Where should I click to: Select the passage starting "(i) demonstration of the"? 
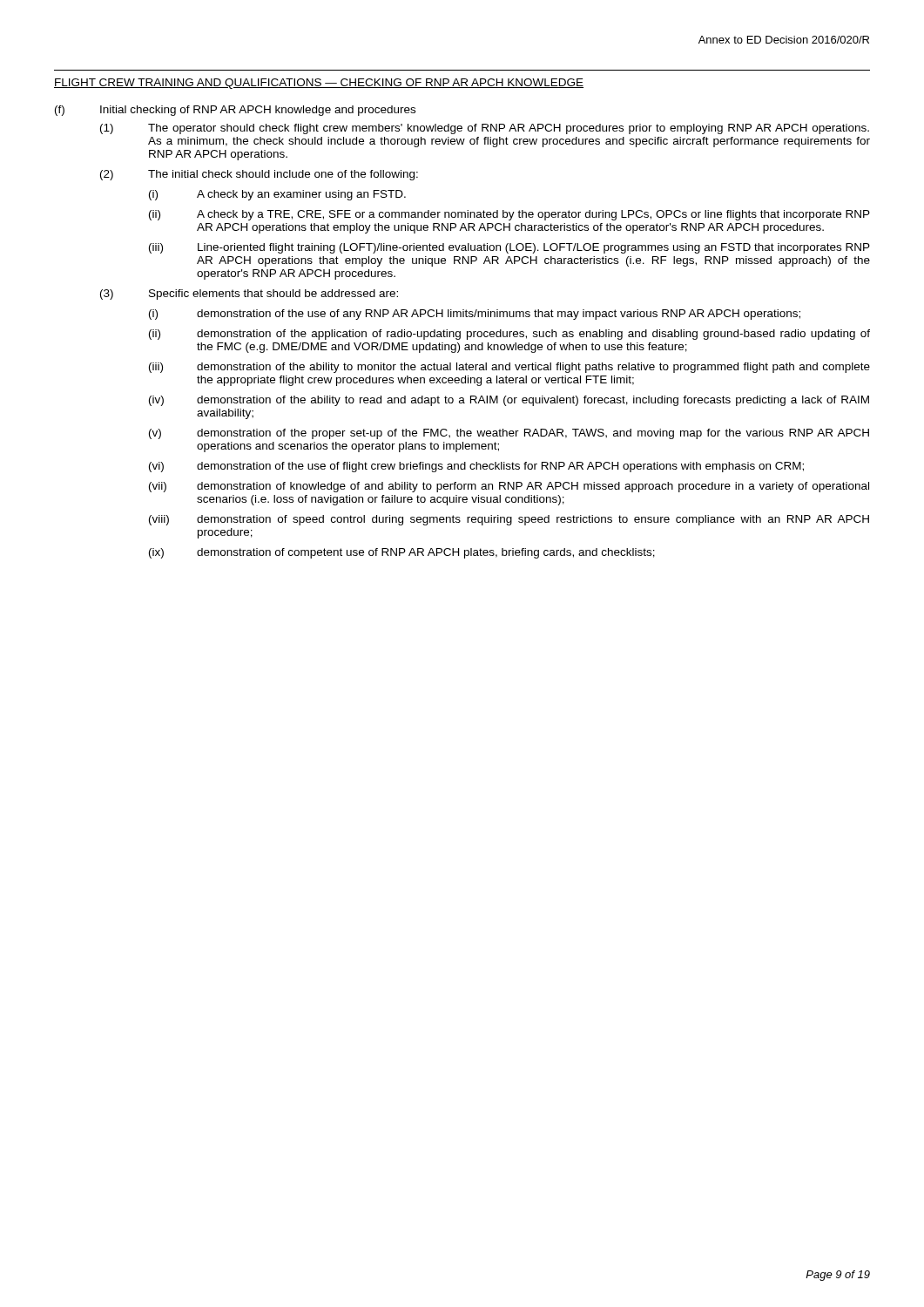tap(509, 313)
